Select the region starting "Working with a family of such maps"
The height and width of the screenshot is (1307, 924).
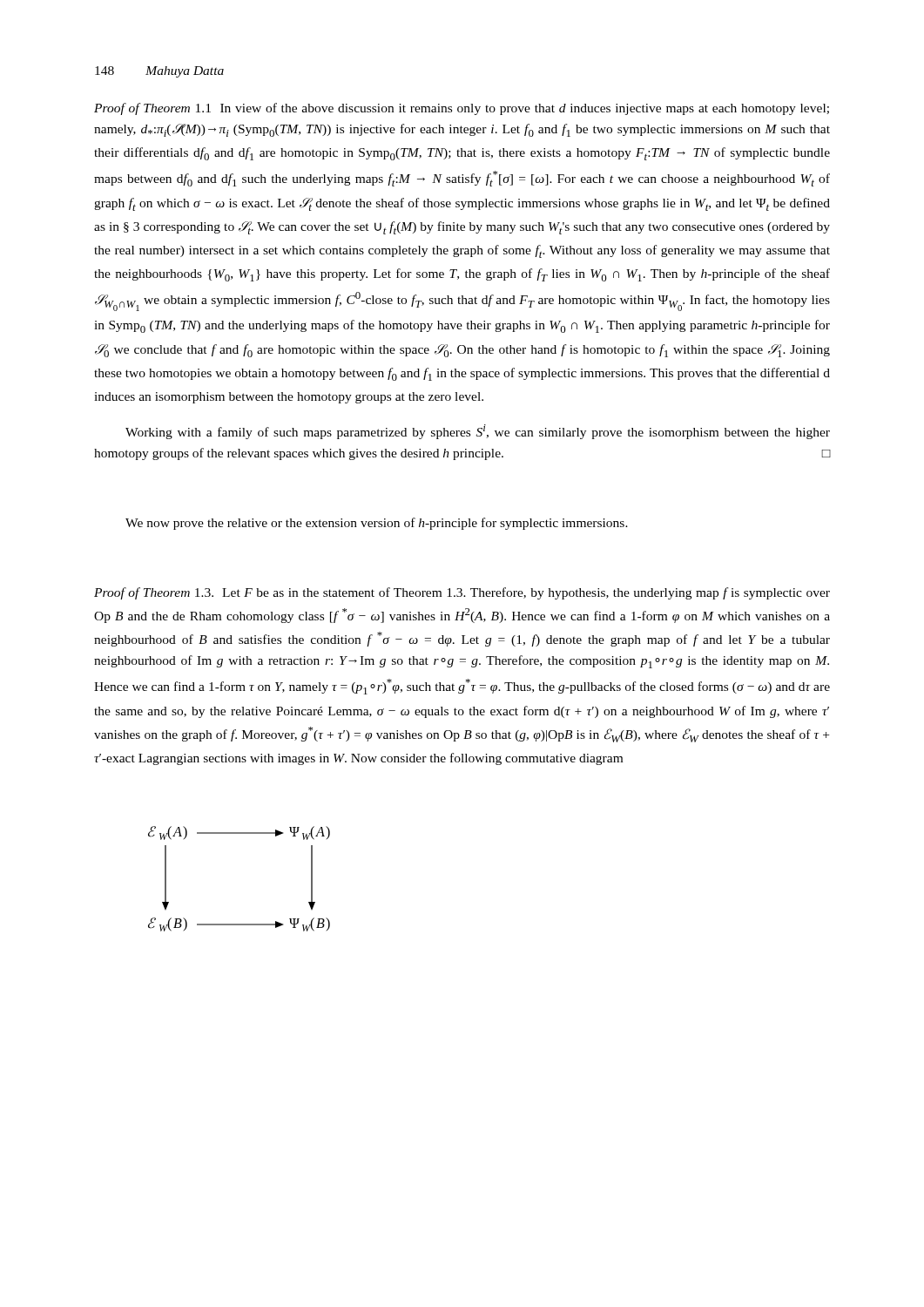pyautogui.click(x=462, y=441)
